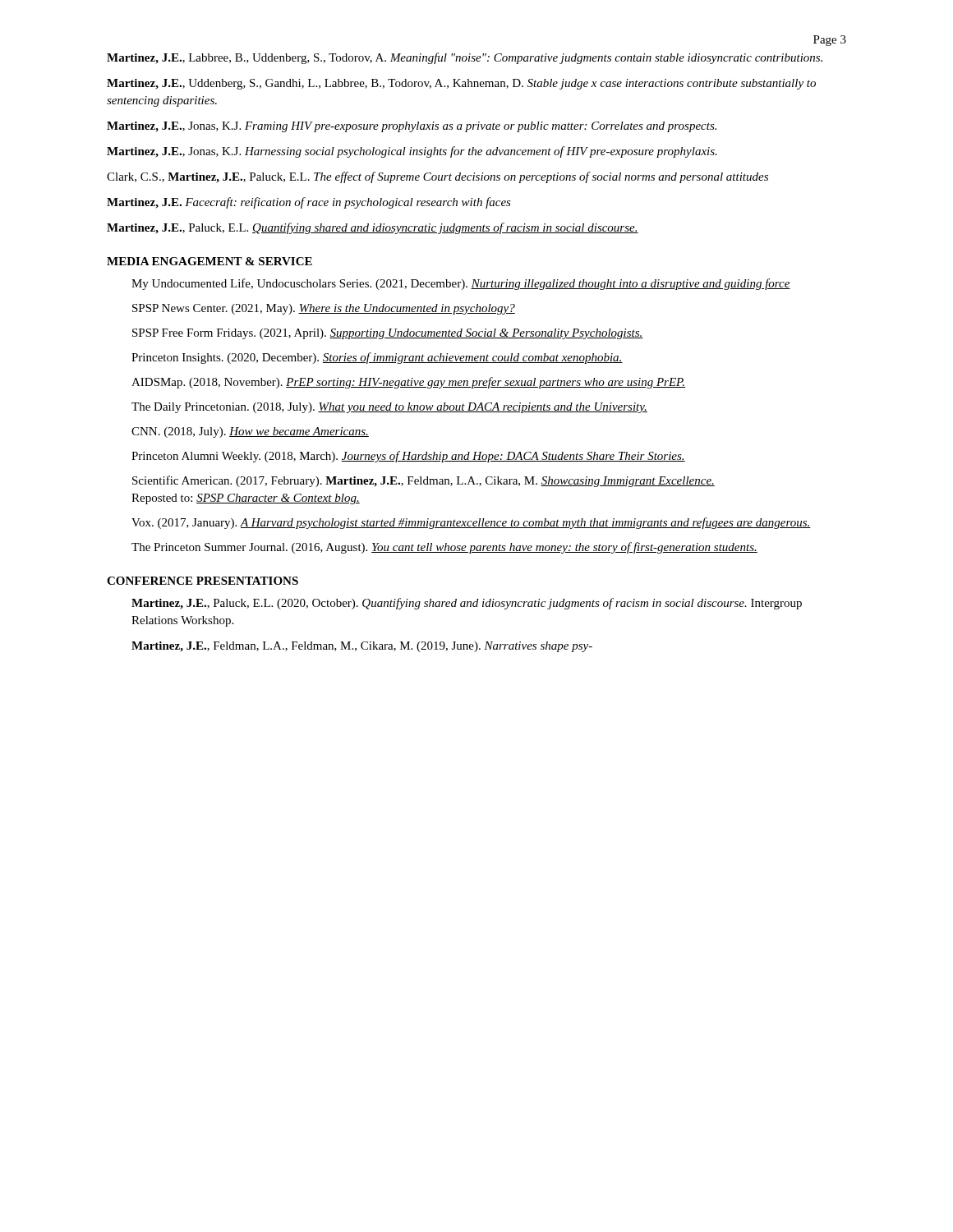Click on the text starting "Martinez, J.E., Uddenberg, S., Gandhi, L., Labbree,"

[x=462, y=92]
